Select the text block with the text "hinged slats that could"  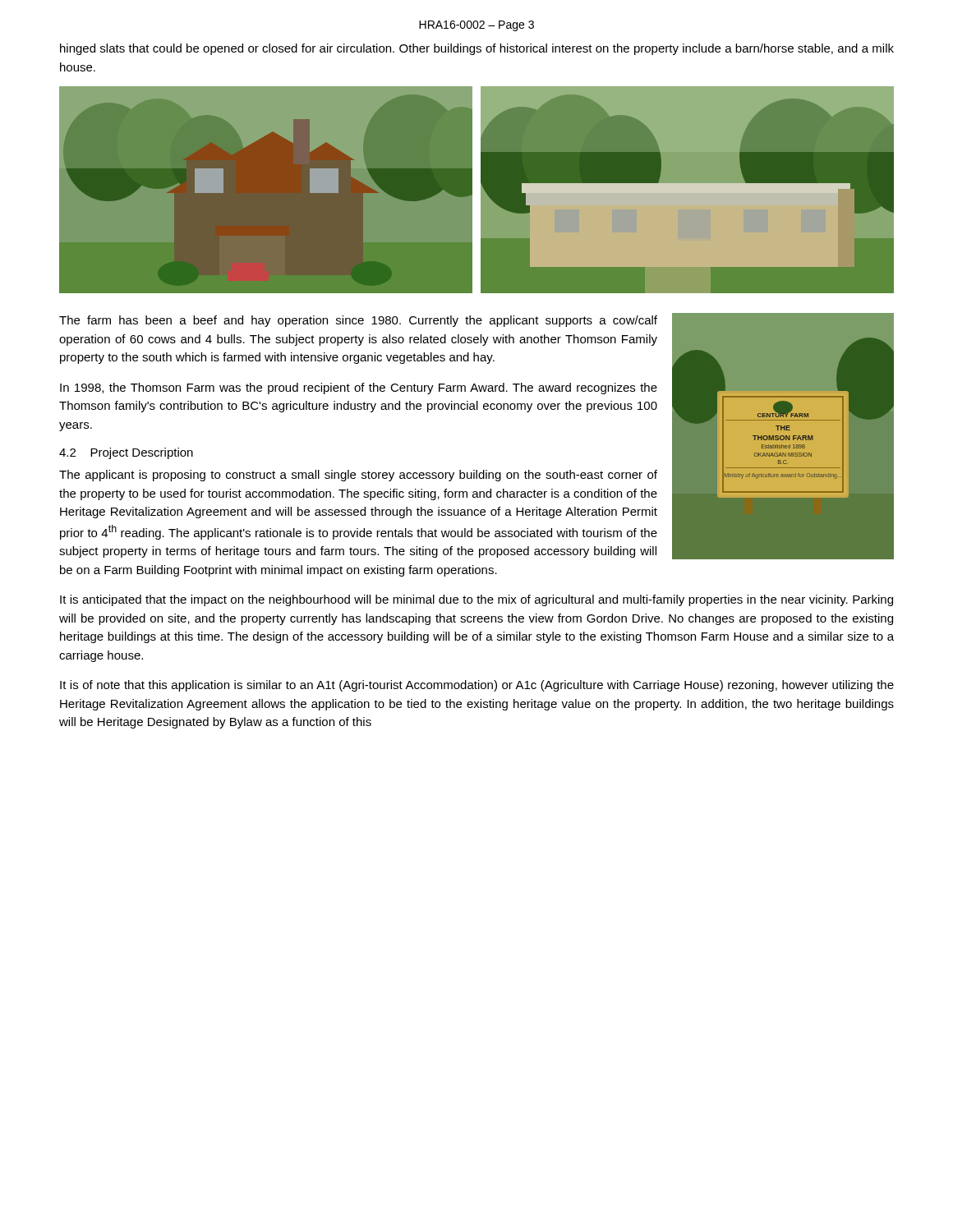tap(476, 57)
